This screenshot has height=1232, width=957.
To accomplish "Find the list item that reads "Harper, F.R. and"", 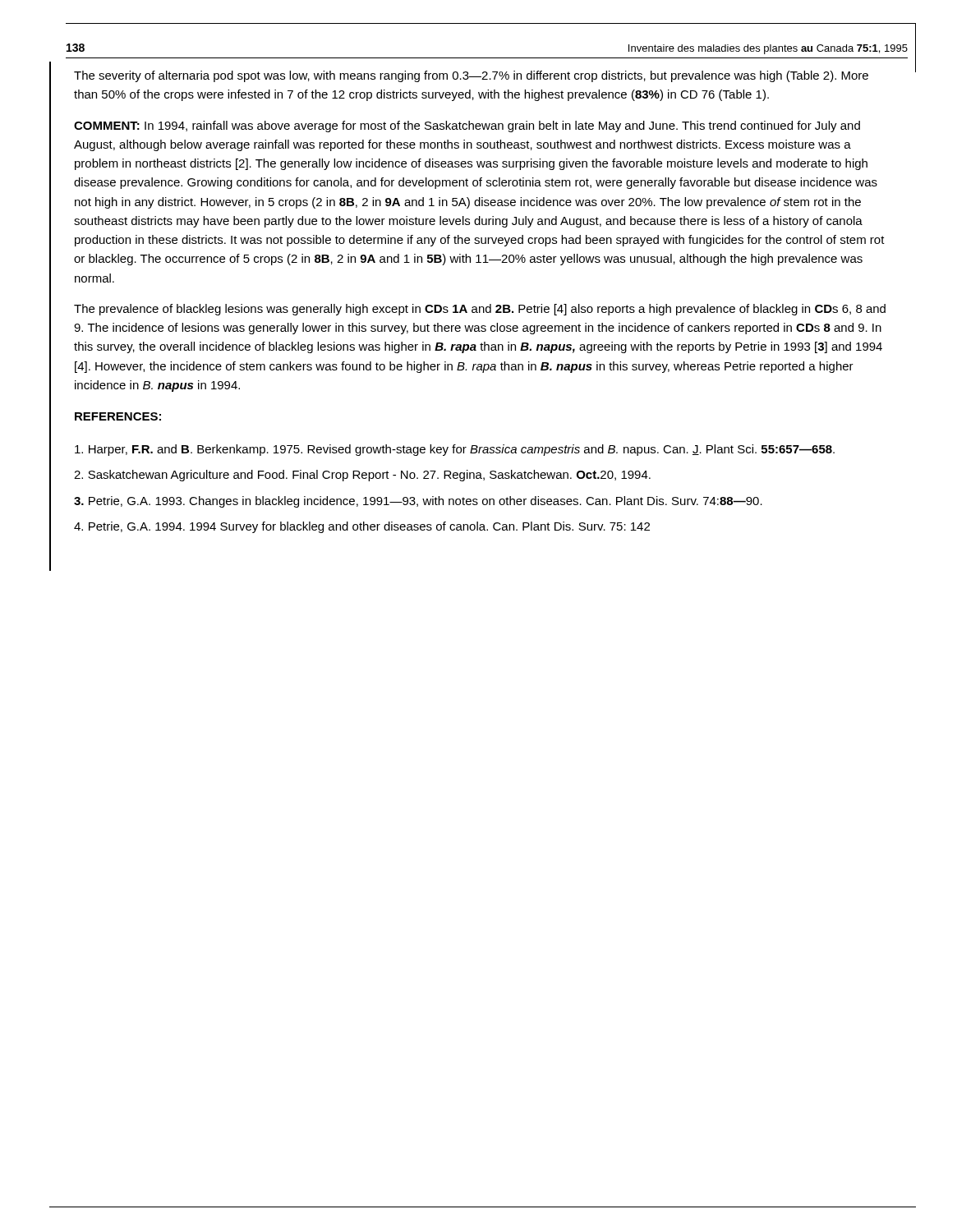I will (x=455, y=449).
